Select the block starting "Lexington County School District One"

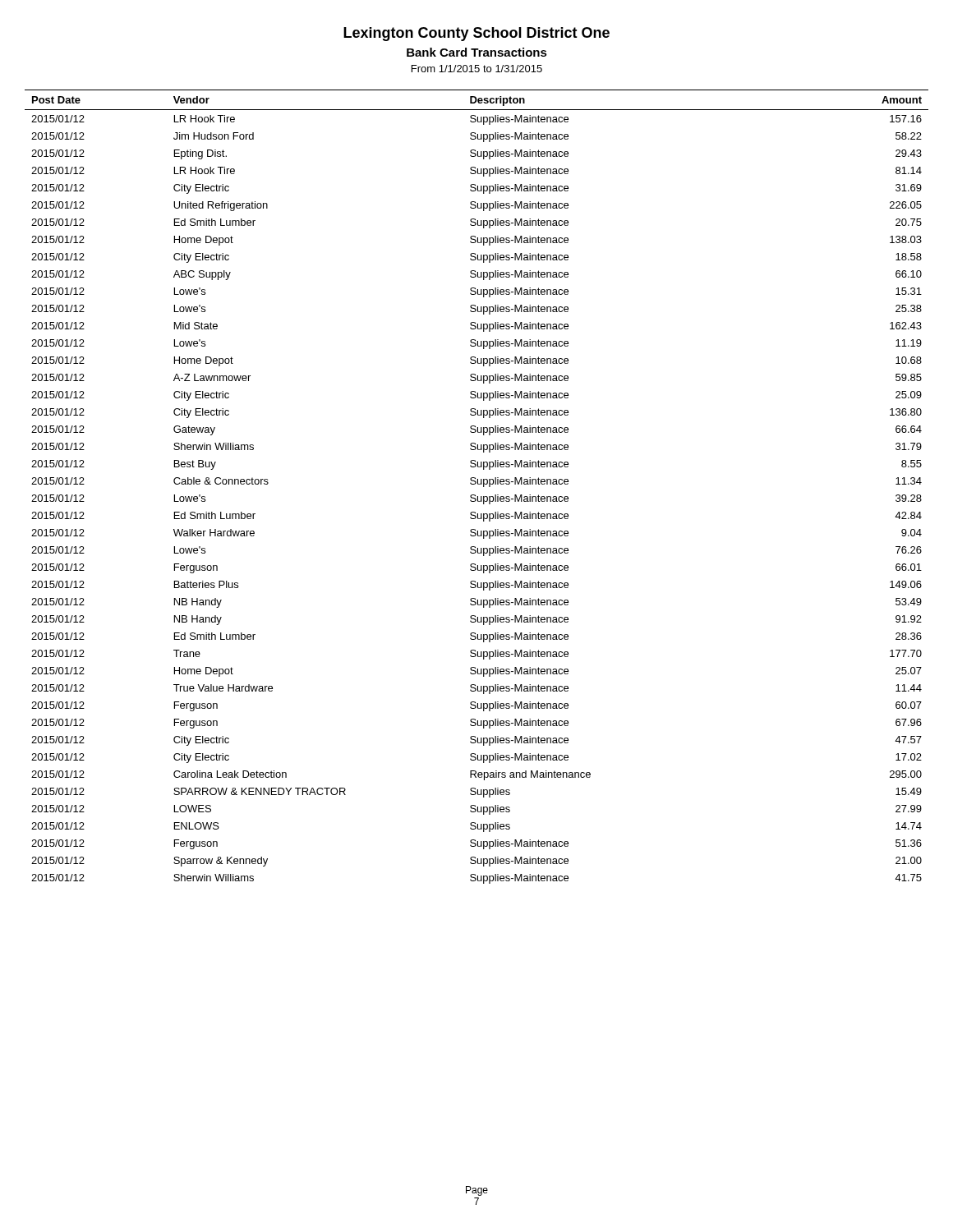[x=476, y=33]
